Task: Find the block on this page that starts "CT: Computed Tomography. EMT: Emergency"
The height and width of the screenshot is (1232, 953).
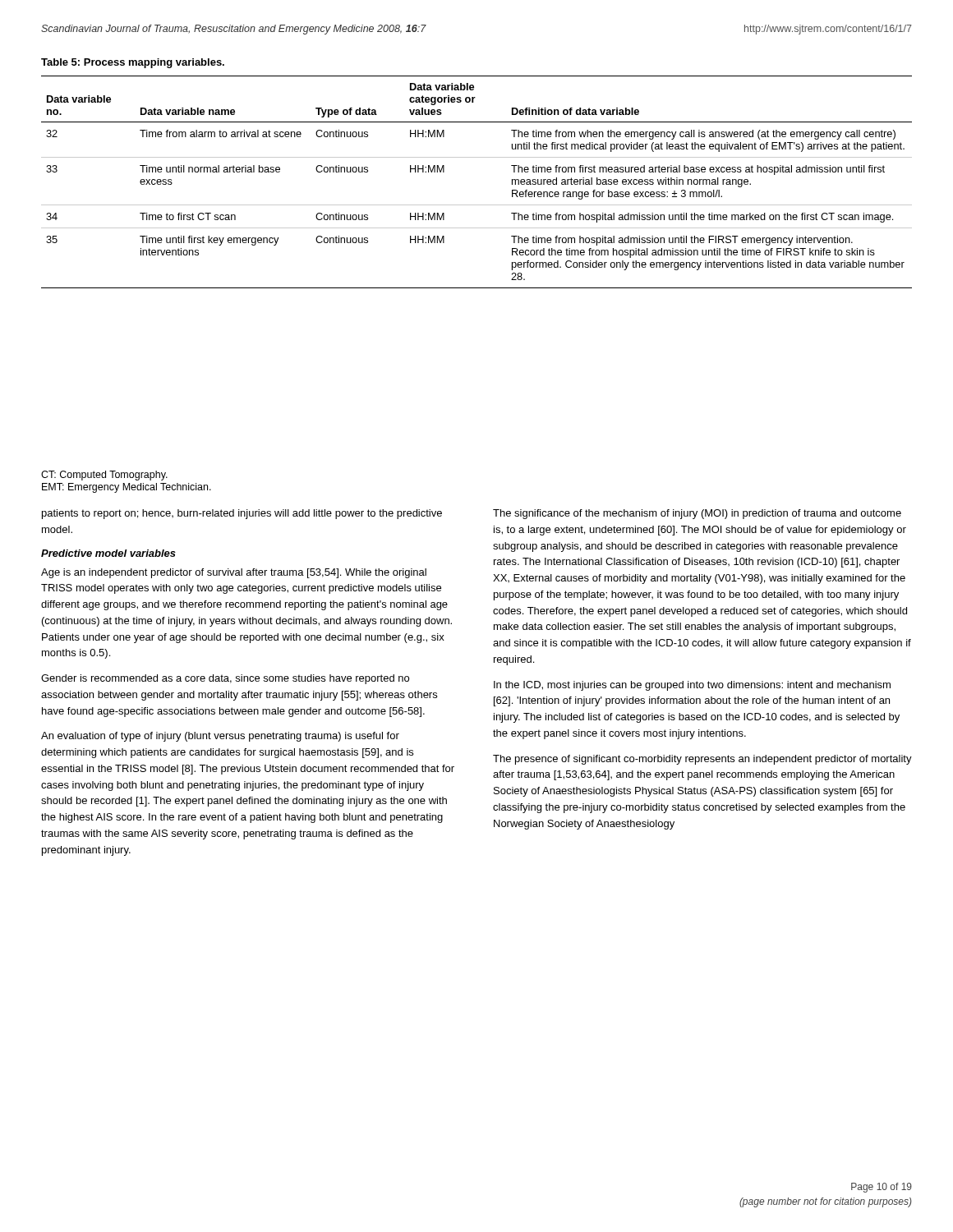Action: point(126,481)
